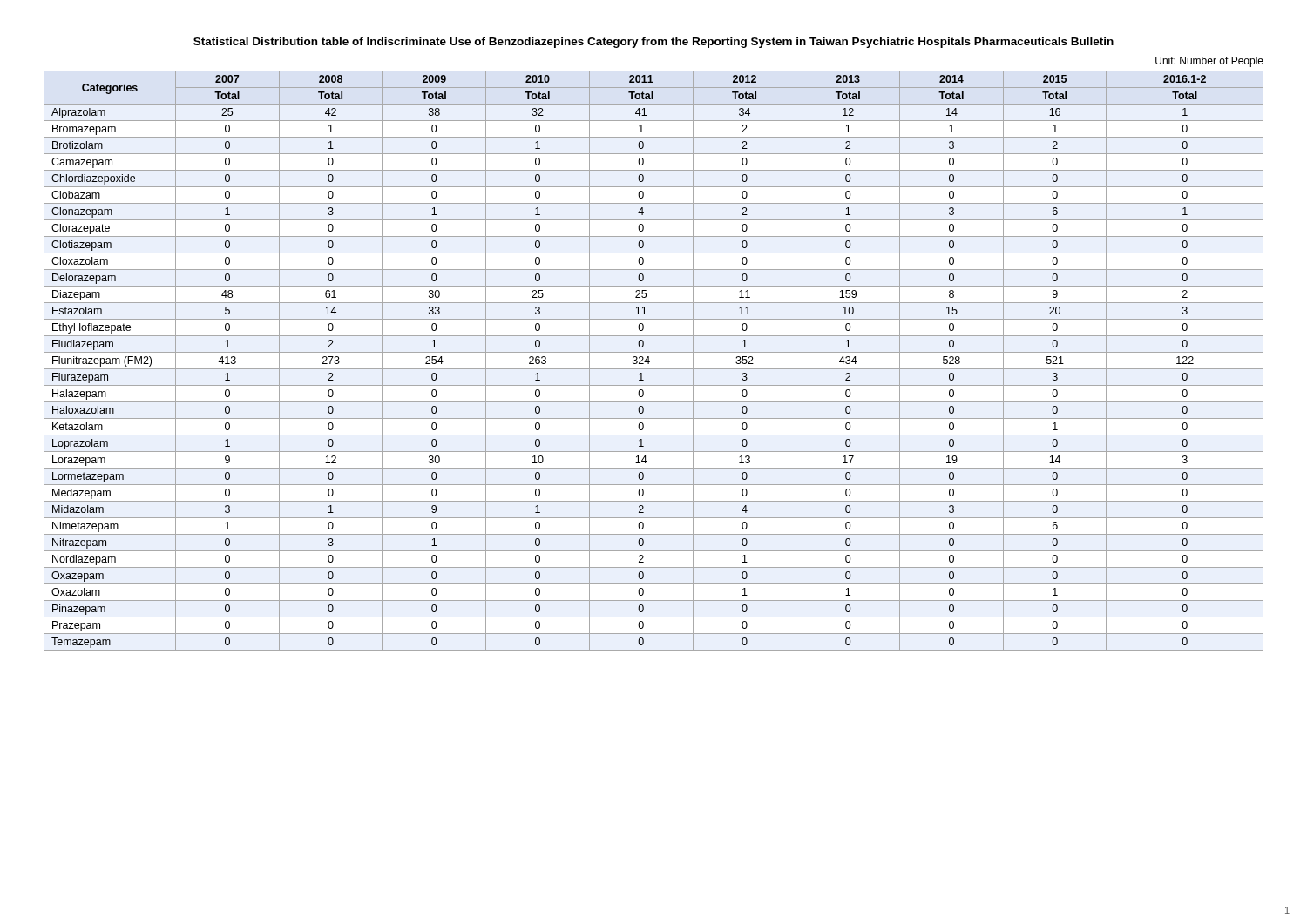The width and height of the screenshot is (1307, 924).
Task: Find the table that mentions "Ethyl loflazepate"
Action: (654, 361)
